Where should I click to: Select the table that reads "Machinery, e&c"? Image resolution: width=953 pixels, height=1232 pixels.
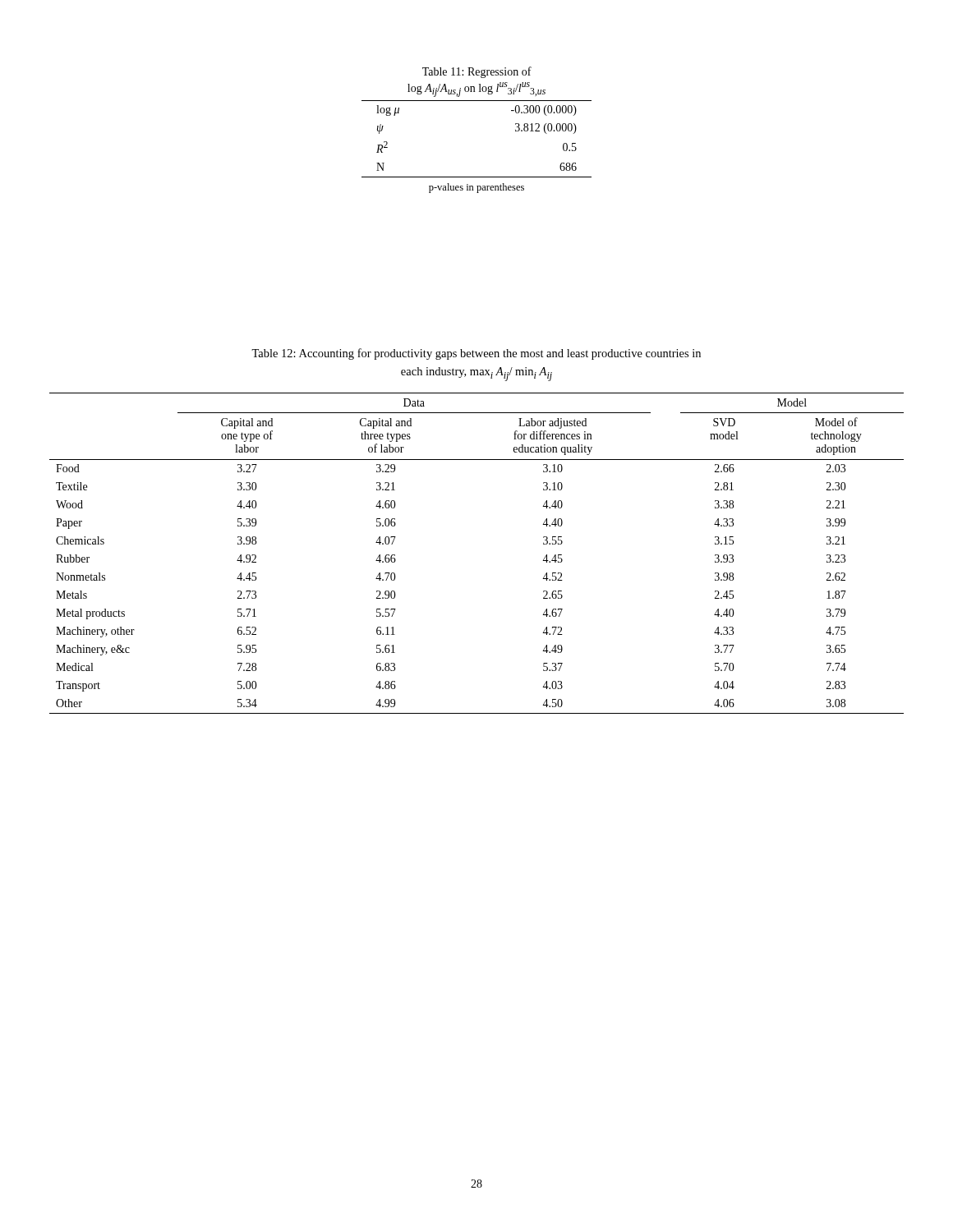[x=476, y=553]
